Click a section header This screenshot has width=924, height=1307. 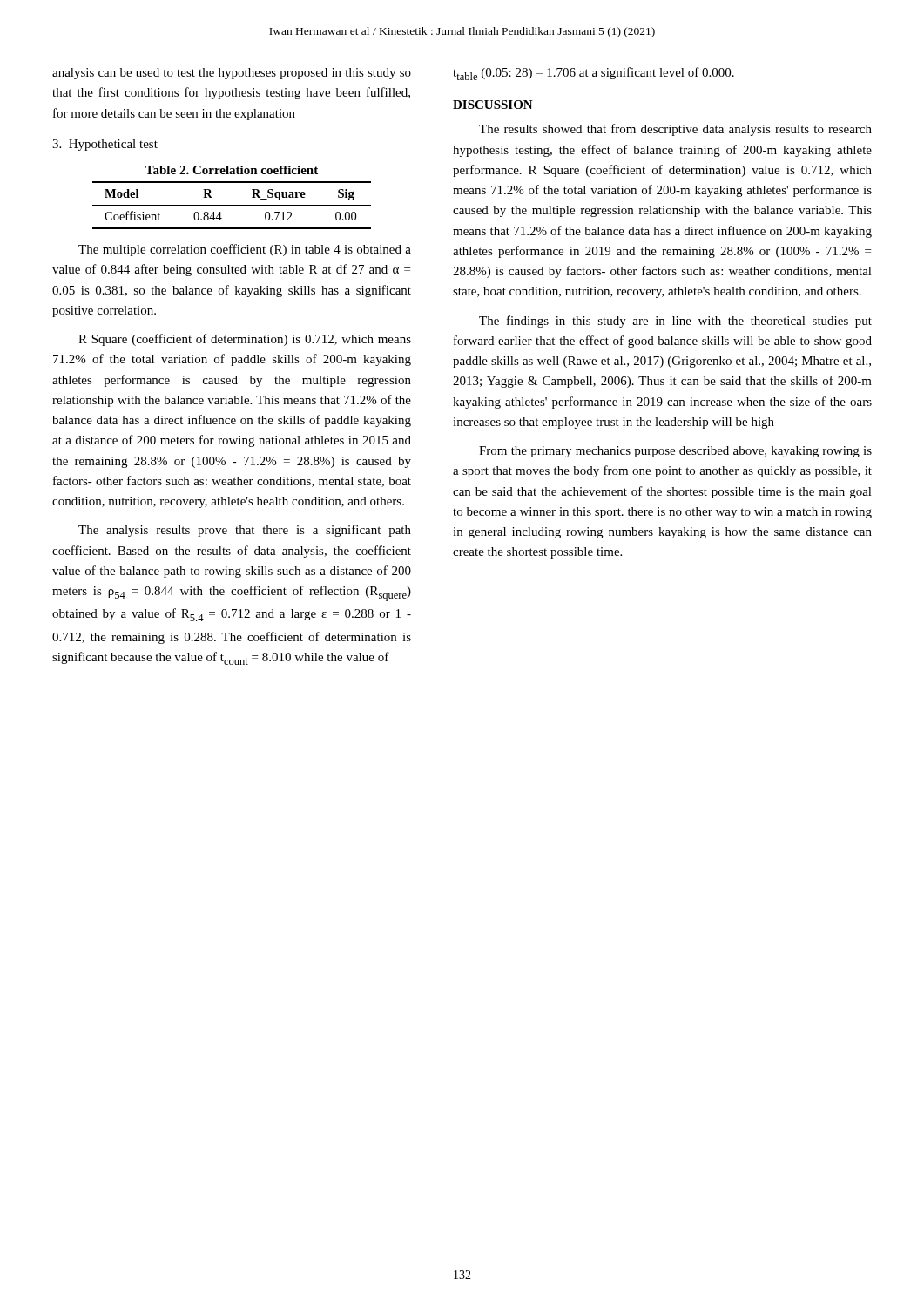pos(493,105)
